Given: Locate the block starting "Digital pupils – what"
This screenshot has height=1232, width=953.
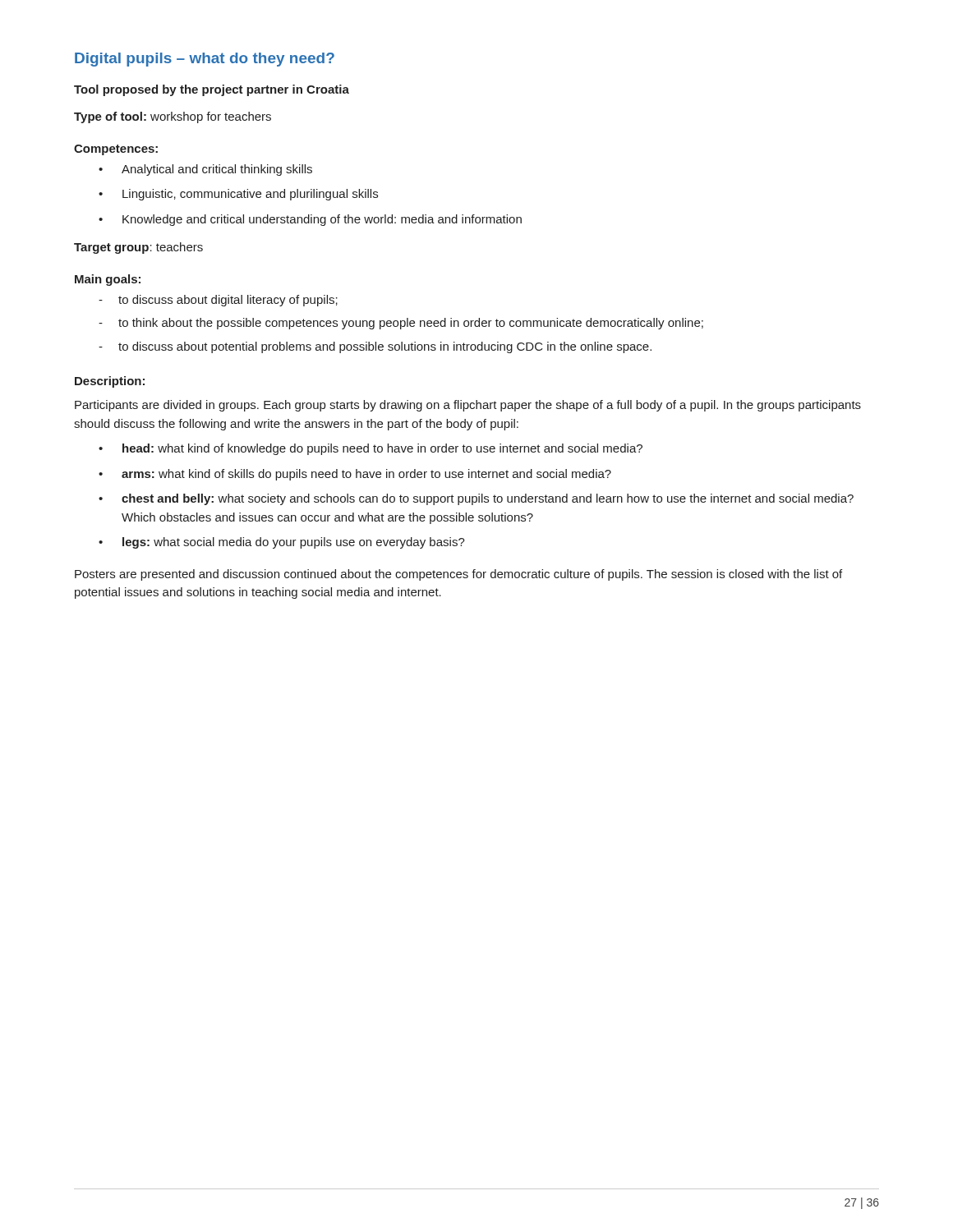Looking at the screenshot, I should click(x=204, y=58).
